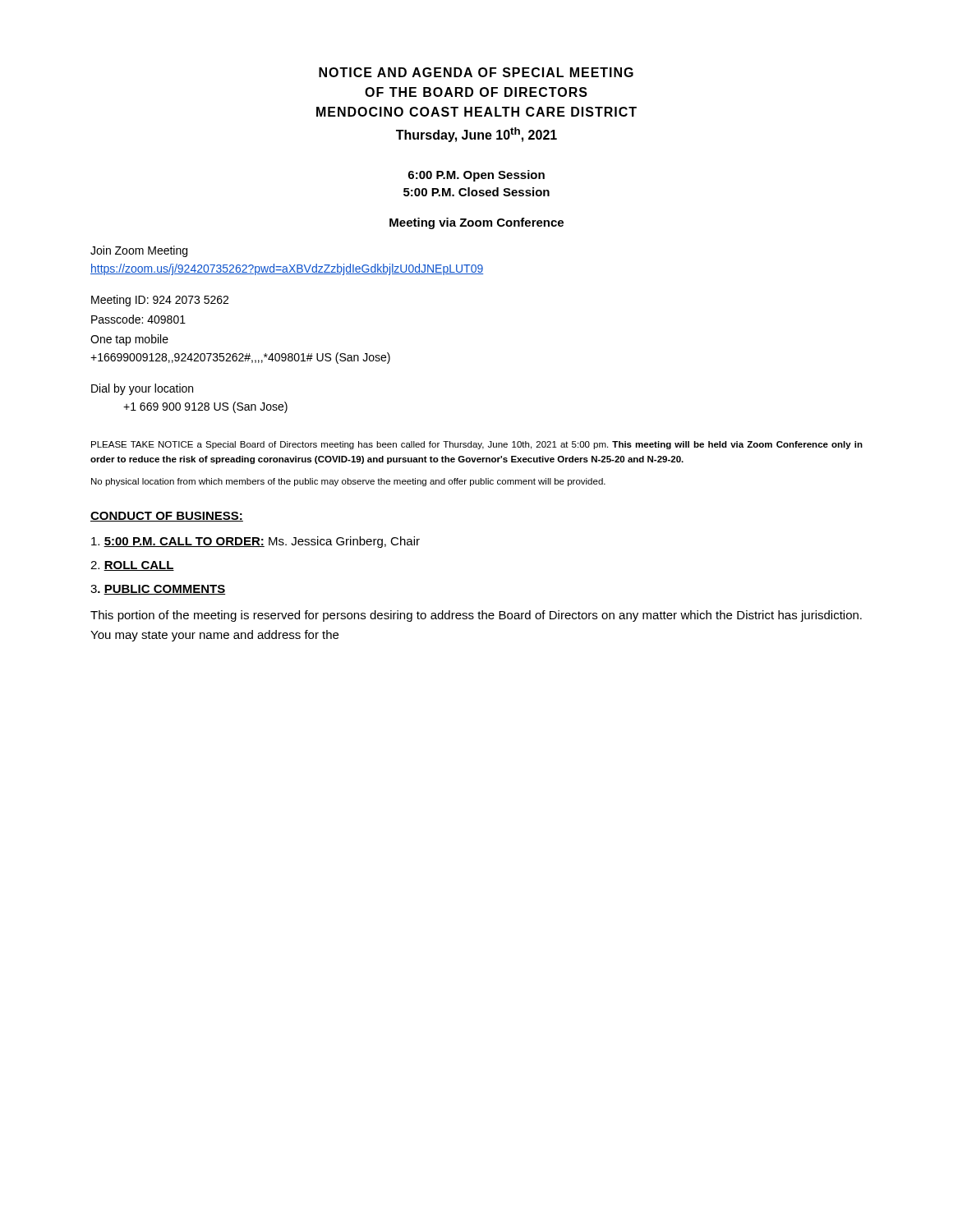Select the region starting "6:00 P.M. Open Session"

476,175
